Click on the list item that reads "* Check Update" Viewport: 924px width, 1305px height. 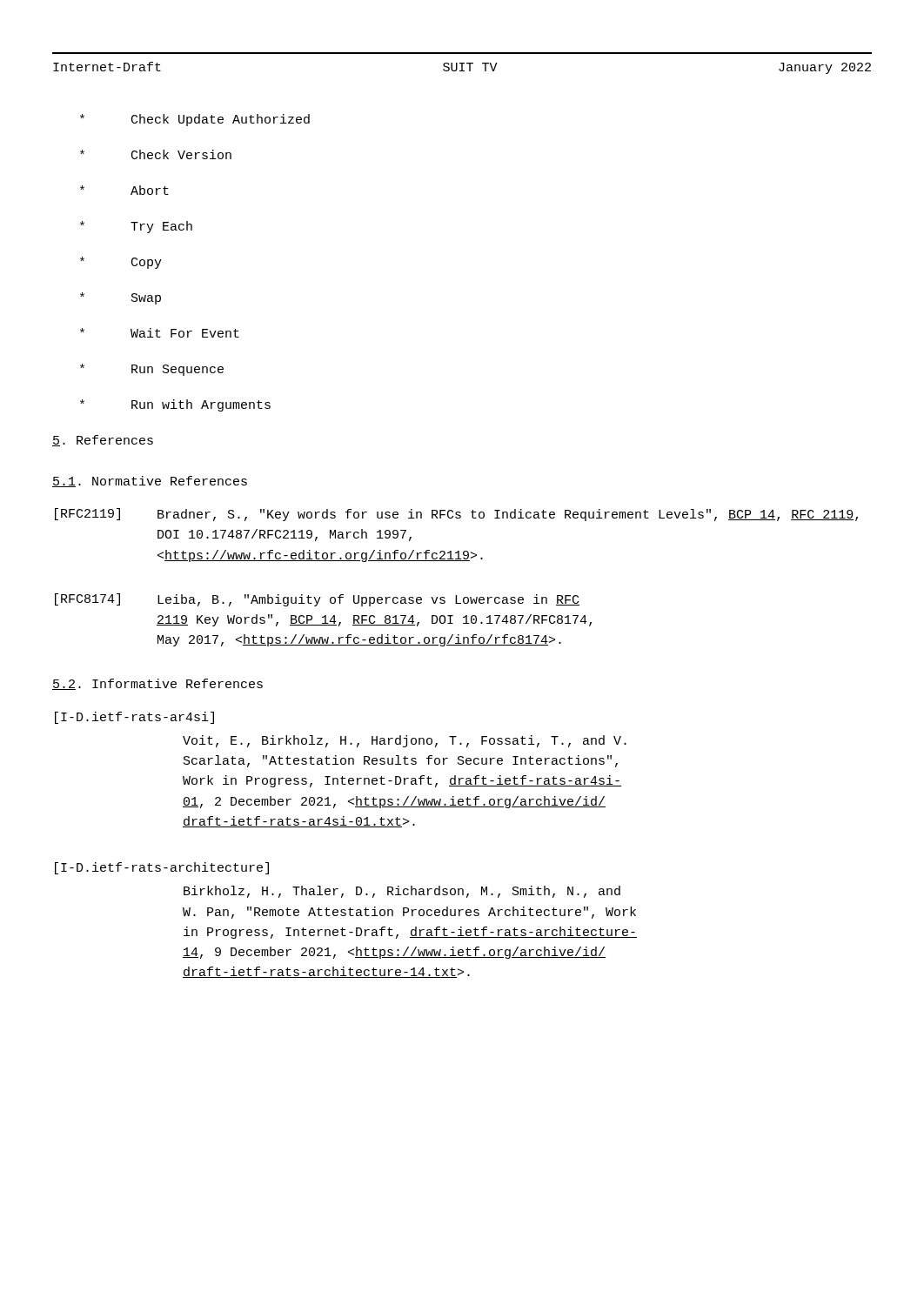[x=181, y=121]
